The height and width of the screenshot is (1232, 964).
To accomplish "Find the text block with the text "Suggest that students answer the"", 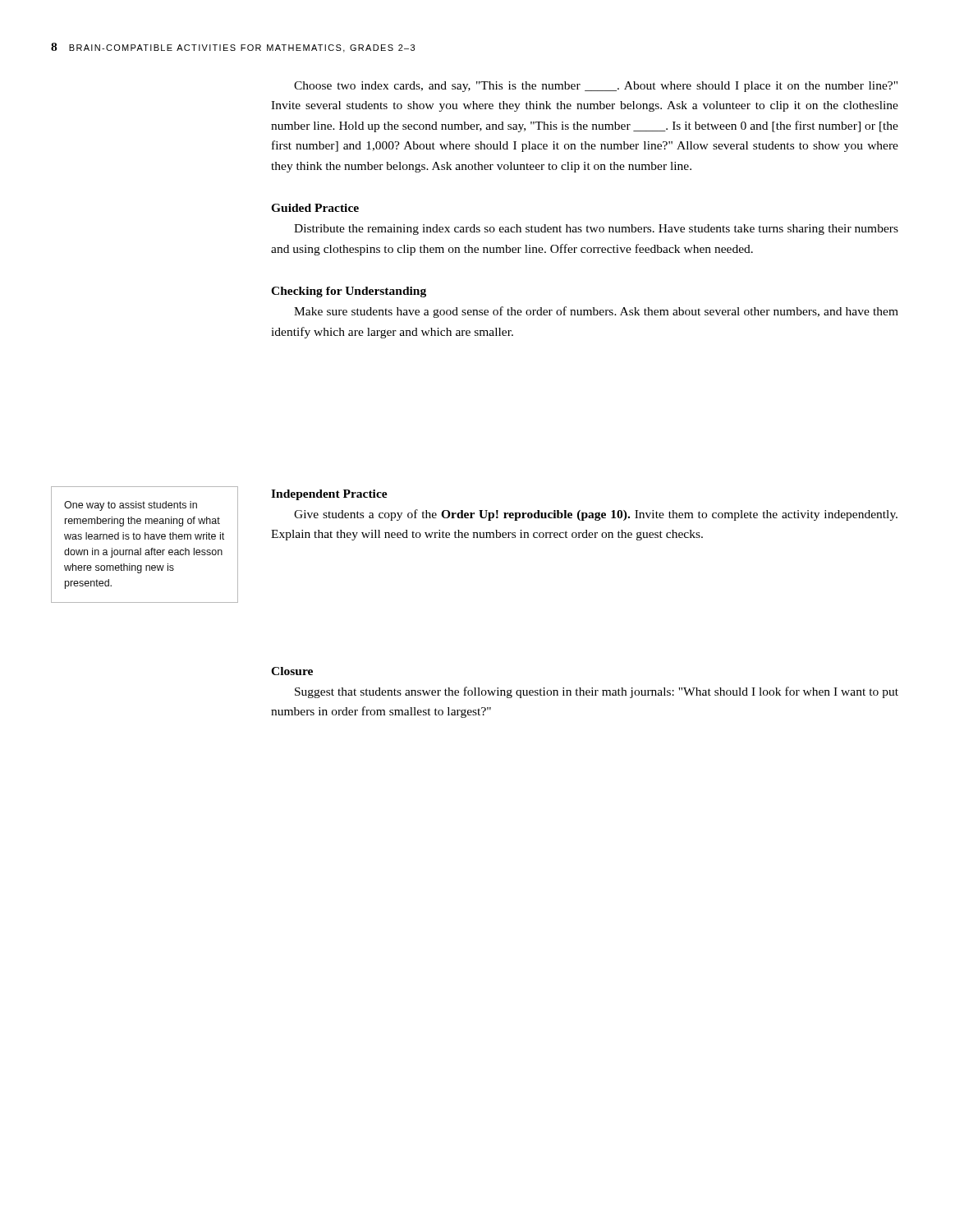I will coord(585,702).
